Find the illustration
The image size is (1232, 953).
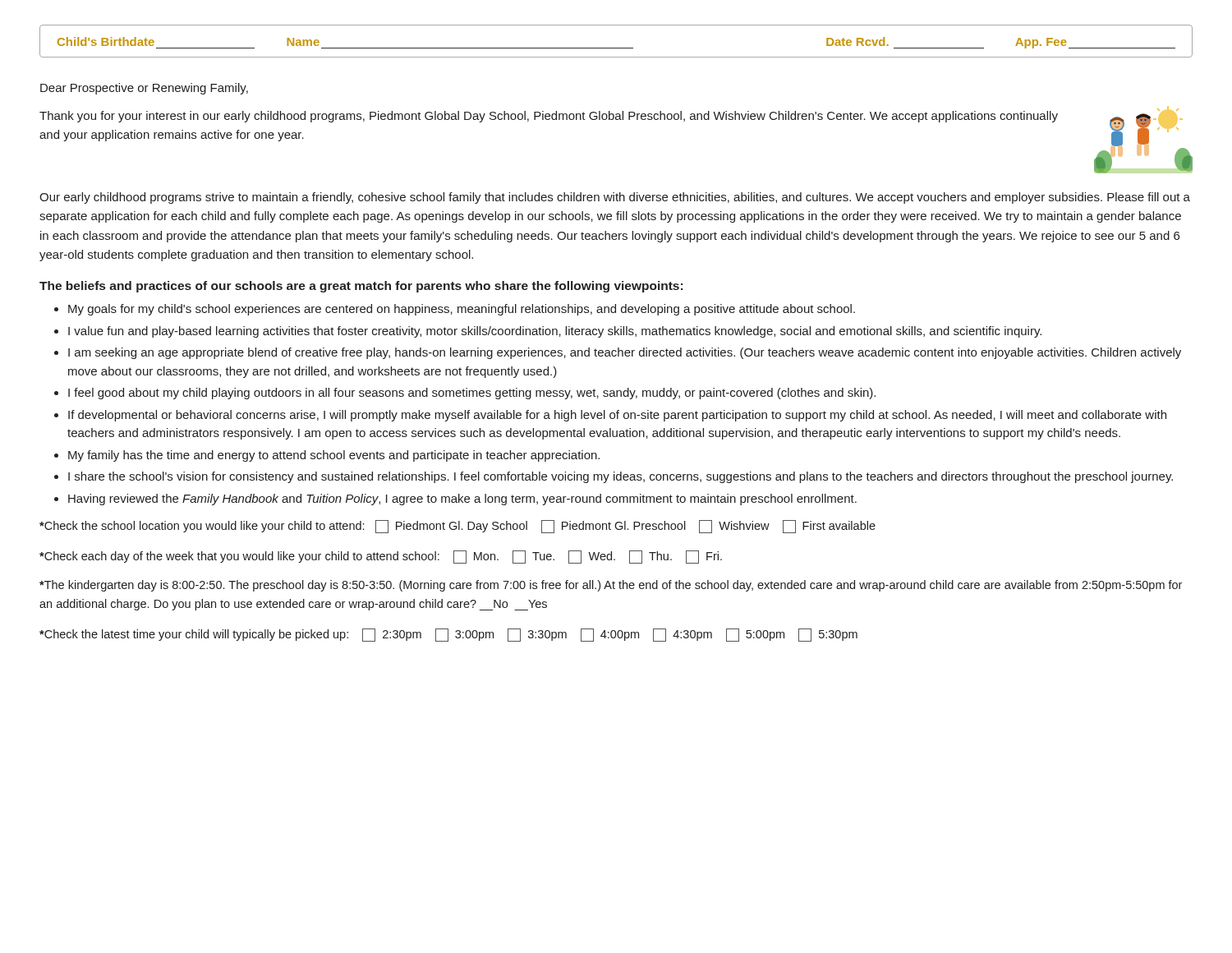[x=1143, y=141]
